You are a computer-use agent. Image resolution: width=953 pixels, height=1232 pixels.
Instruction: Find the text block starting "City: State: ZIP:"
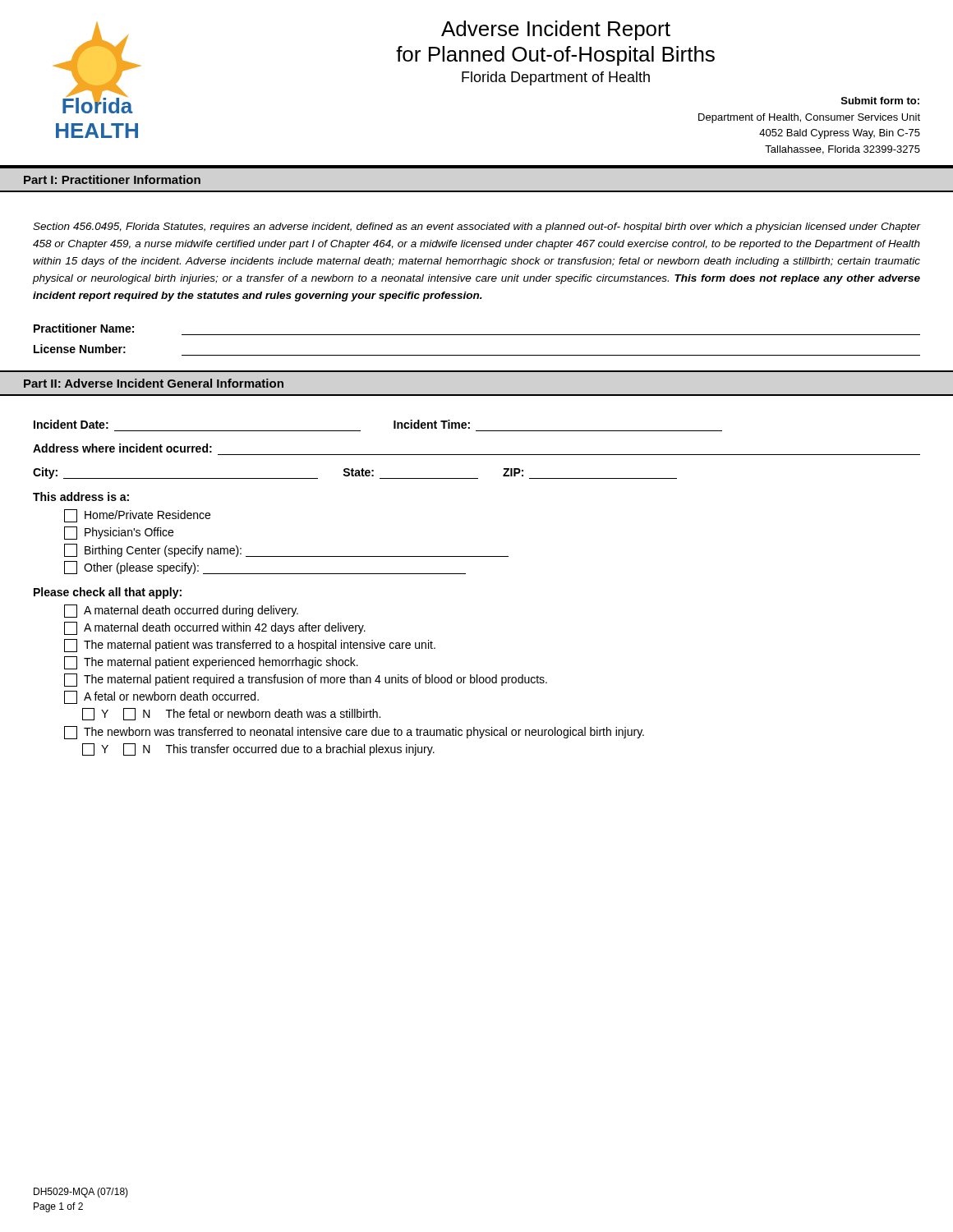pos(355,471)
